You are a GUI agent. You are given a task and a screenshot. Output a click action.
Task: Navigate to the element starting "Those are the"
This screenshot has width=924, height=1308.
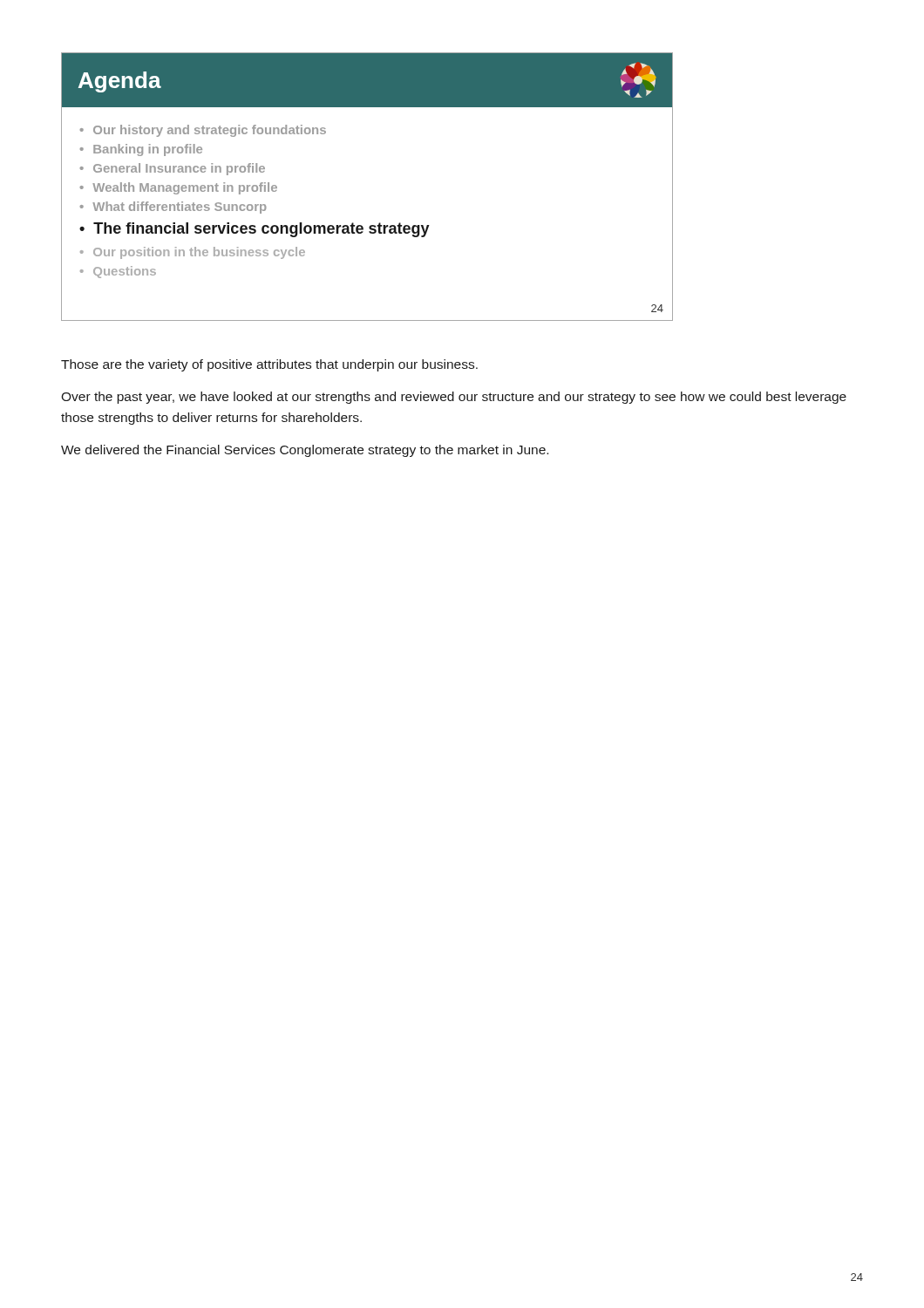point(270,364)
